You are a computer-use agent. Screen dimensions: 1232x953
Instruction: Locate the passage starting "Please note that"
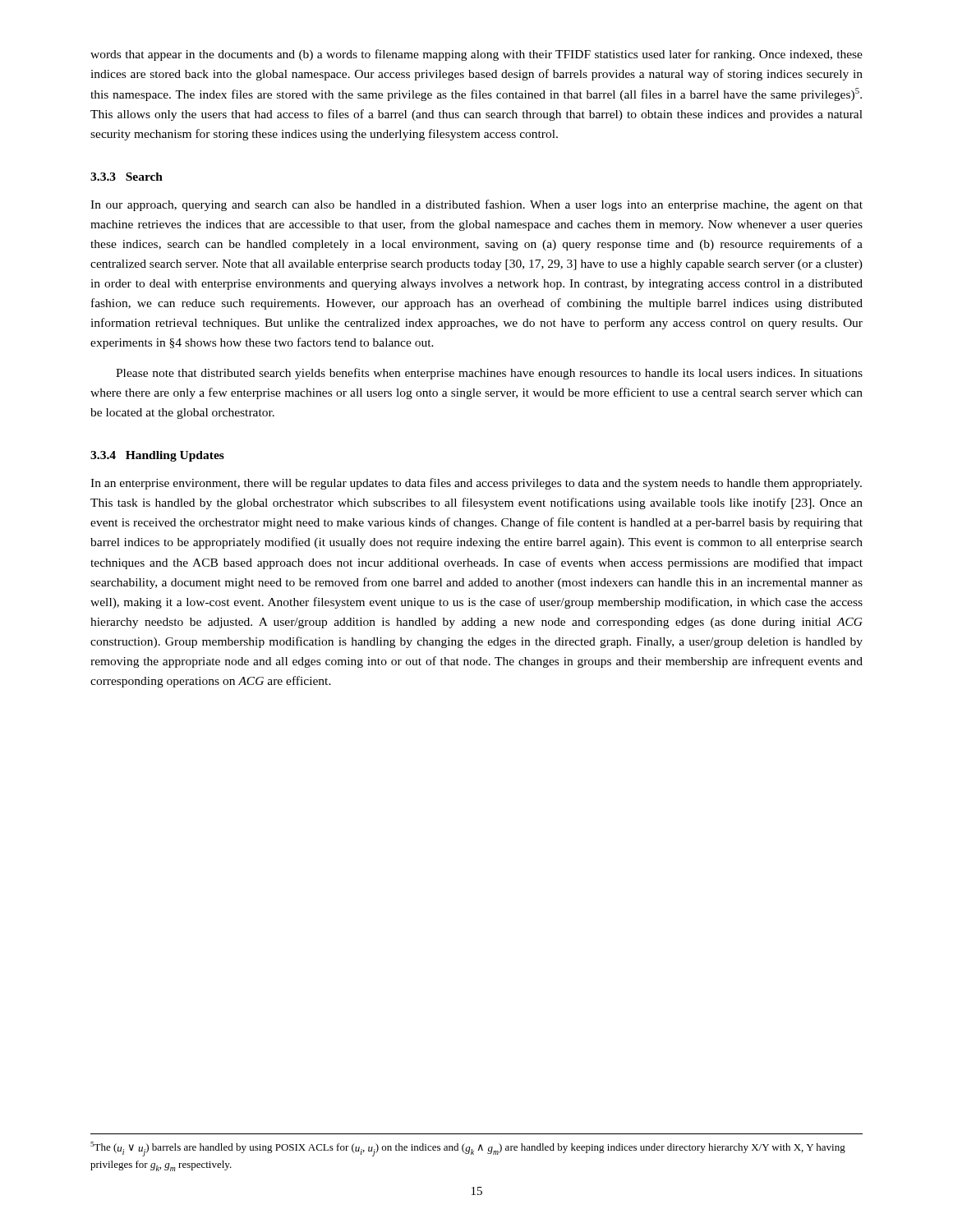pos(476,393)
